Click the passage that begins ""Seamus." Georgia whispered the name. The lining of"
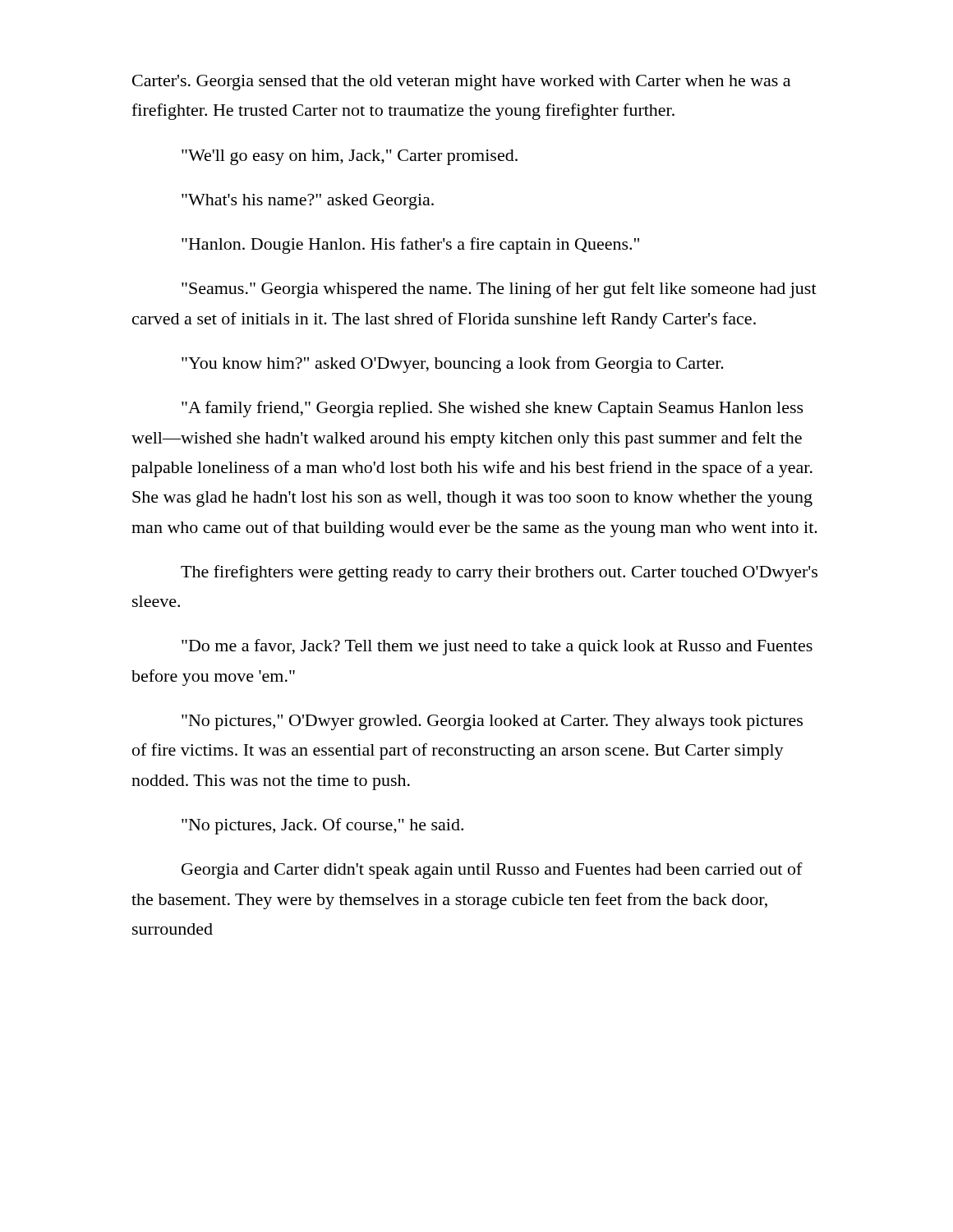The image size is (953, 1232). point(476,304)
